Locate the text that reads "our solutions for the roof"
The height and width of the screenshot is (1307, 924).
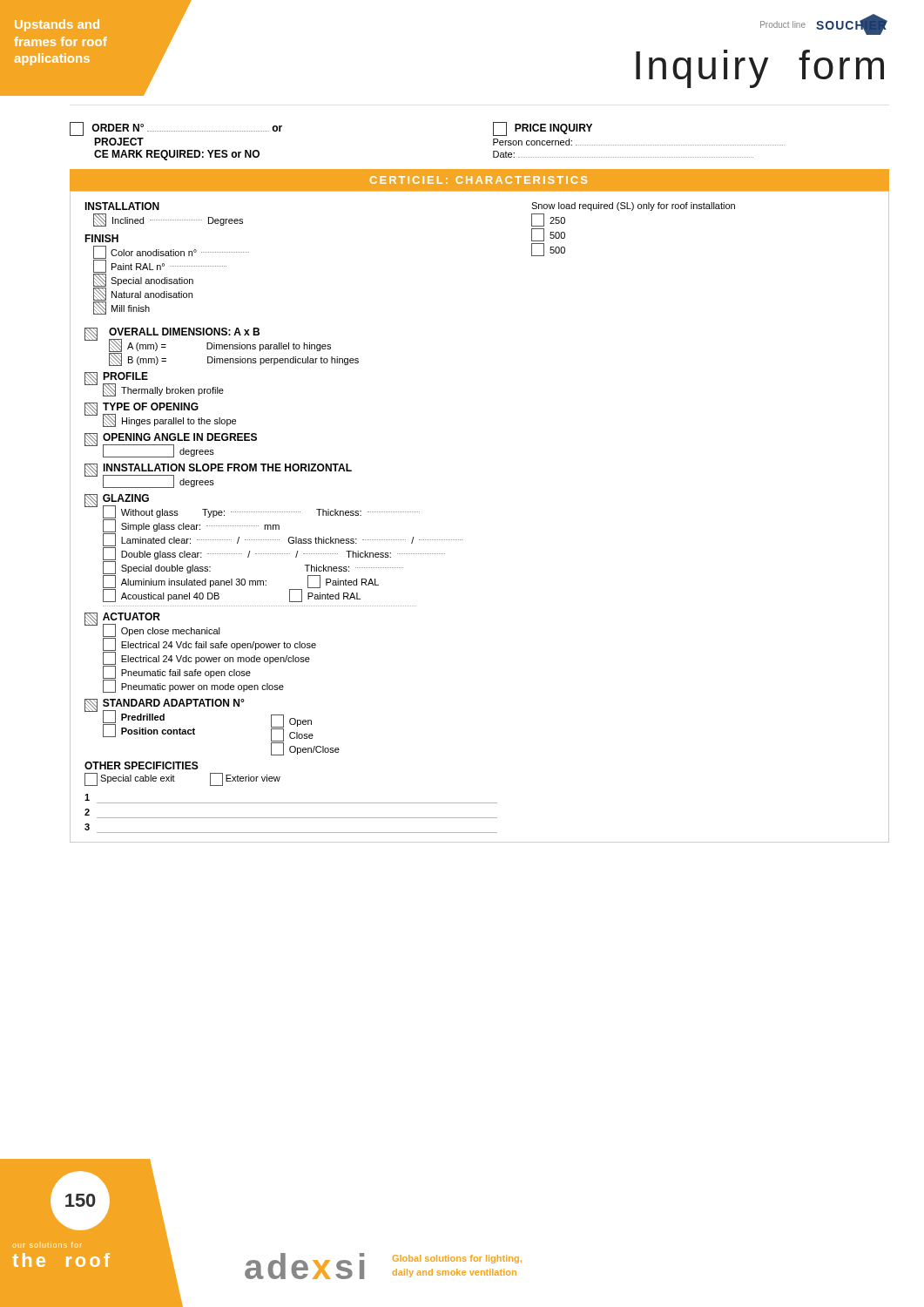click(x=62, y=1256)
